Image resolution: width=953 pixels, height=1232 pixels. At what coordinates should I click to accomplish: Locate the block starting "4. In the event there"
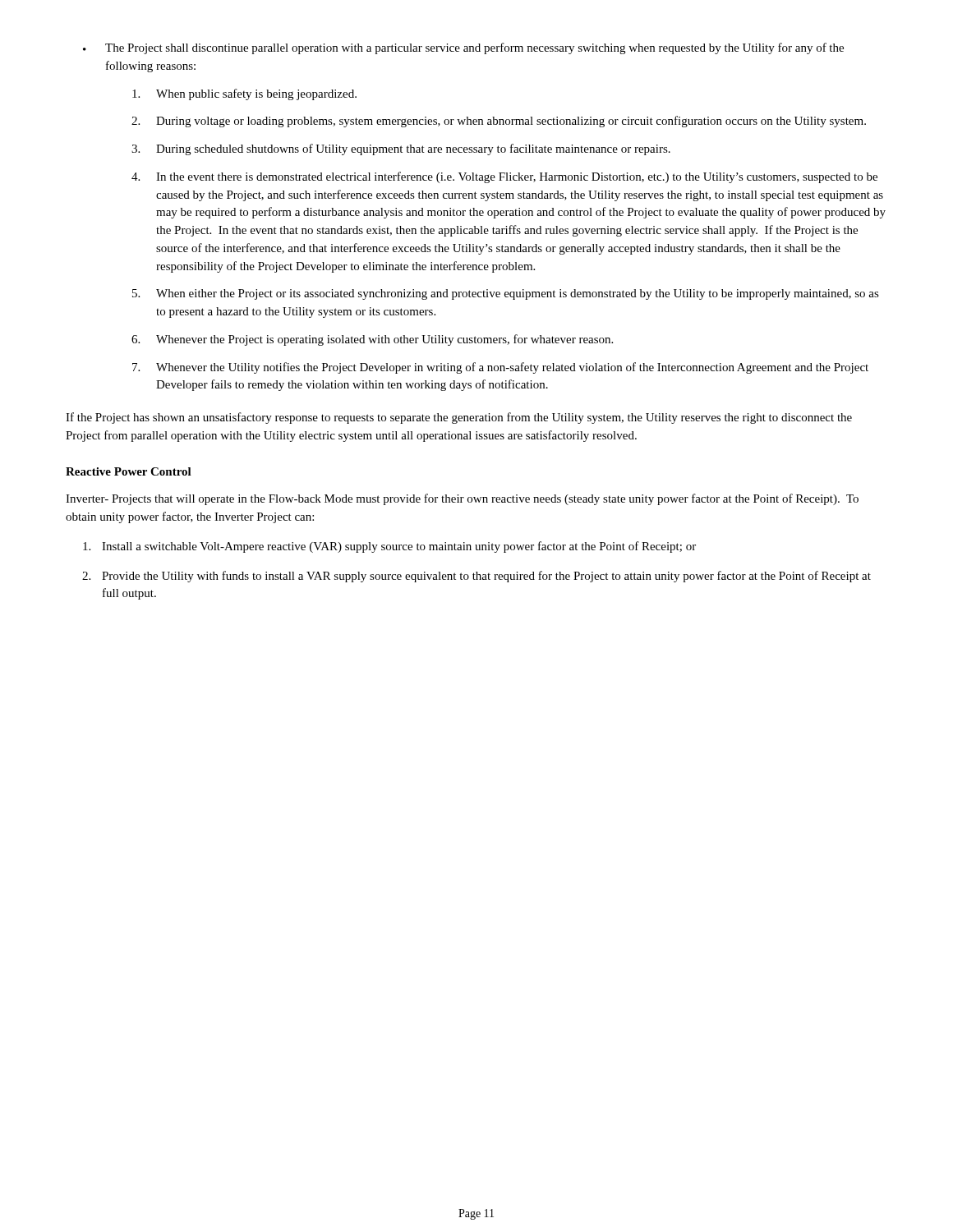509,222
